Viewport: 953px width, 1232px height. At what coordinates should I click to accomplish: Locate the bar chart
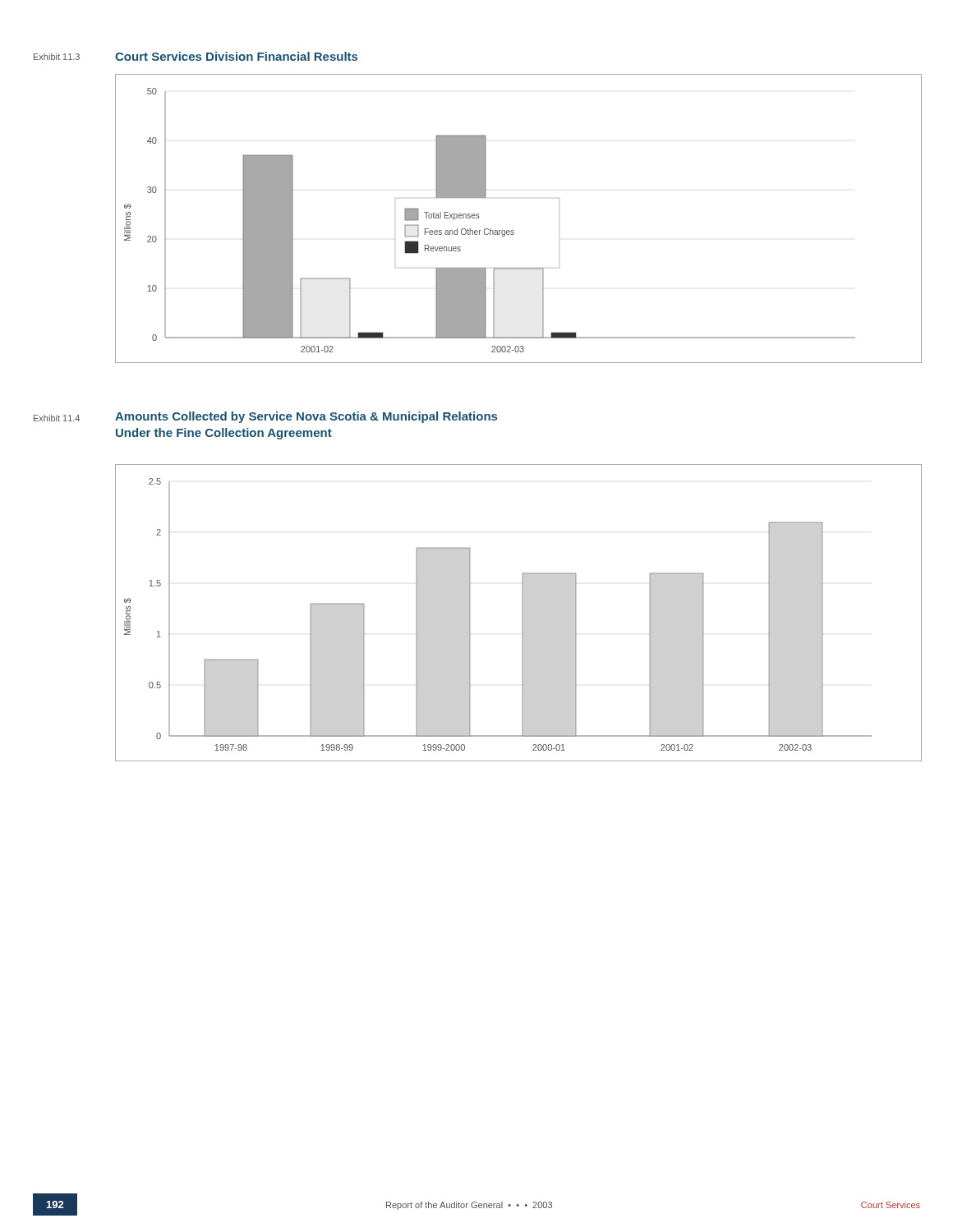coord(518,613)
